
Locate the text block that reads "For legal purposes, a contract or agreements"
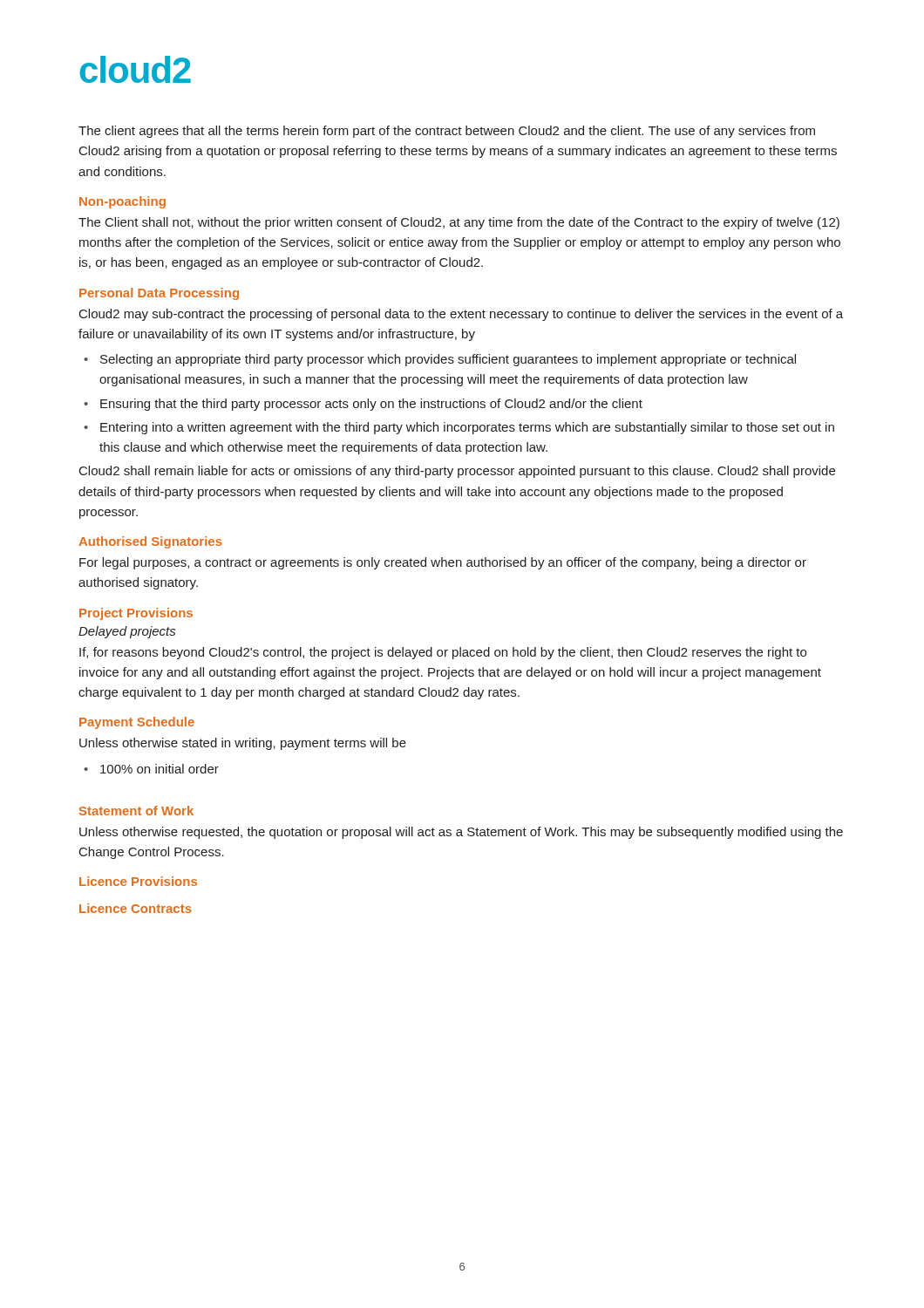(442, 572)
